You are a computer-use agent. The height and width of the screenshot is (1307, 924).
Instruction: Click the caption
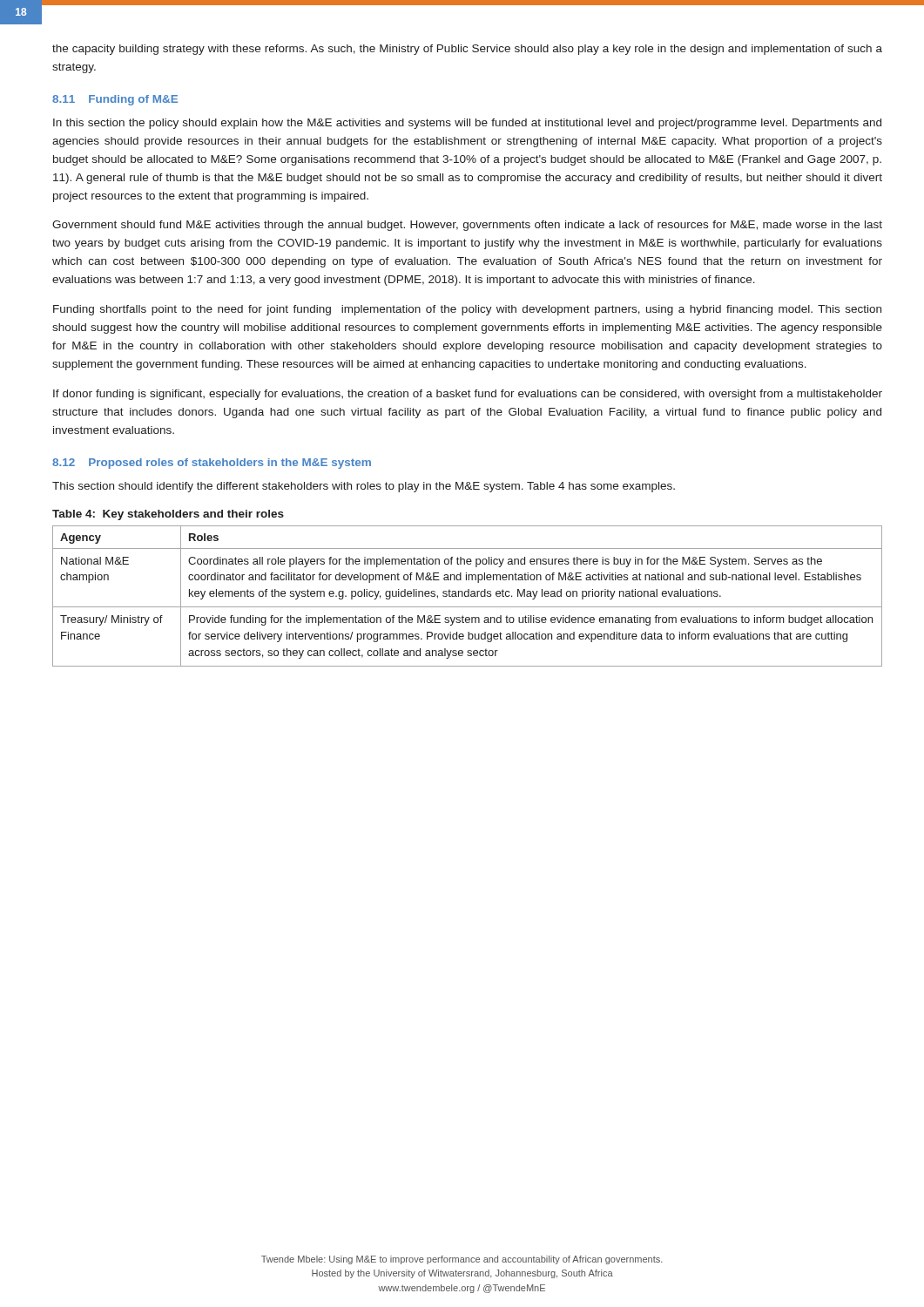coord(168,513)
